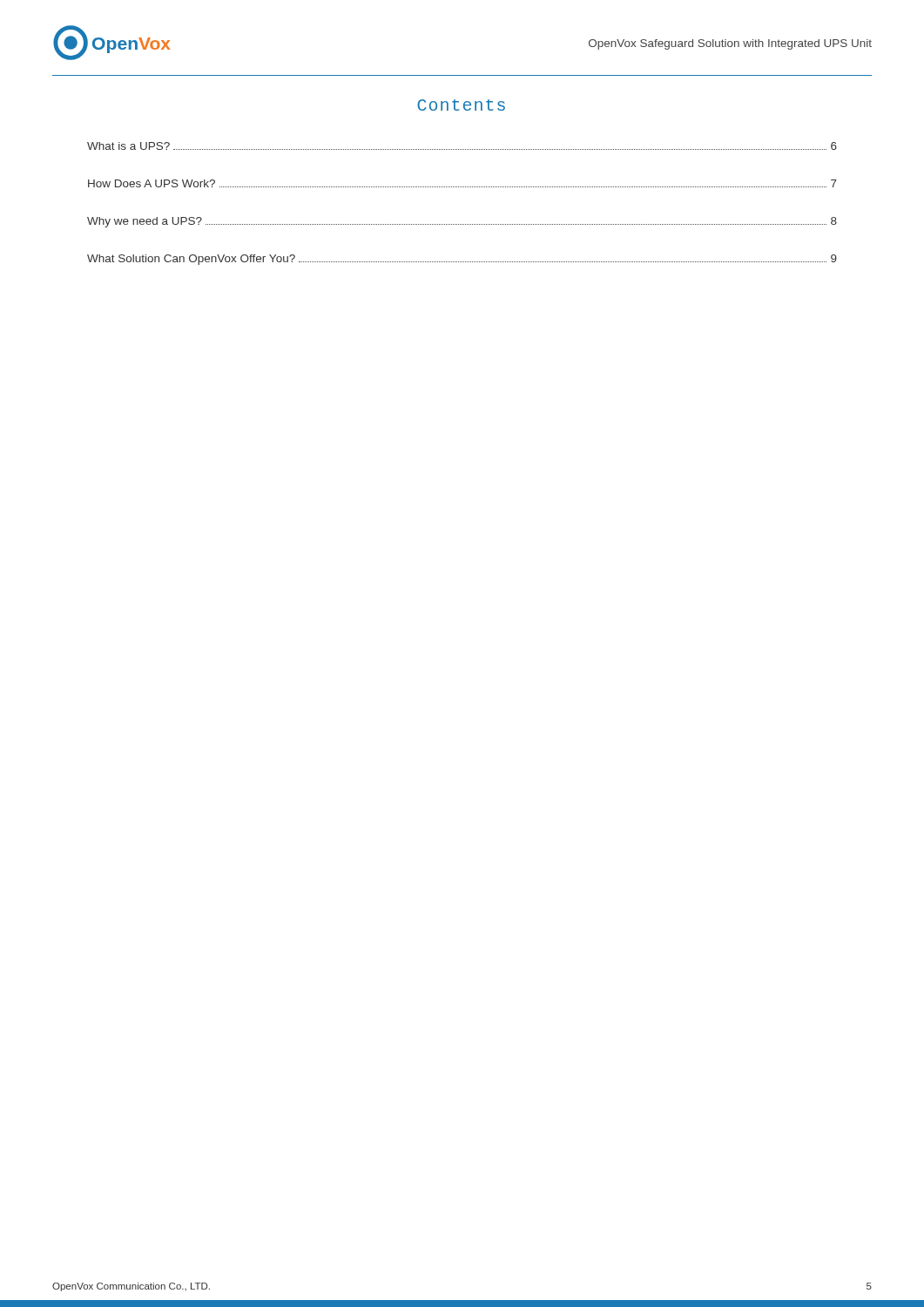Click where it says "How Does A UPS Work? 7"
This screenshot has width=924, height=1307.
pos(462,183)
